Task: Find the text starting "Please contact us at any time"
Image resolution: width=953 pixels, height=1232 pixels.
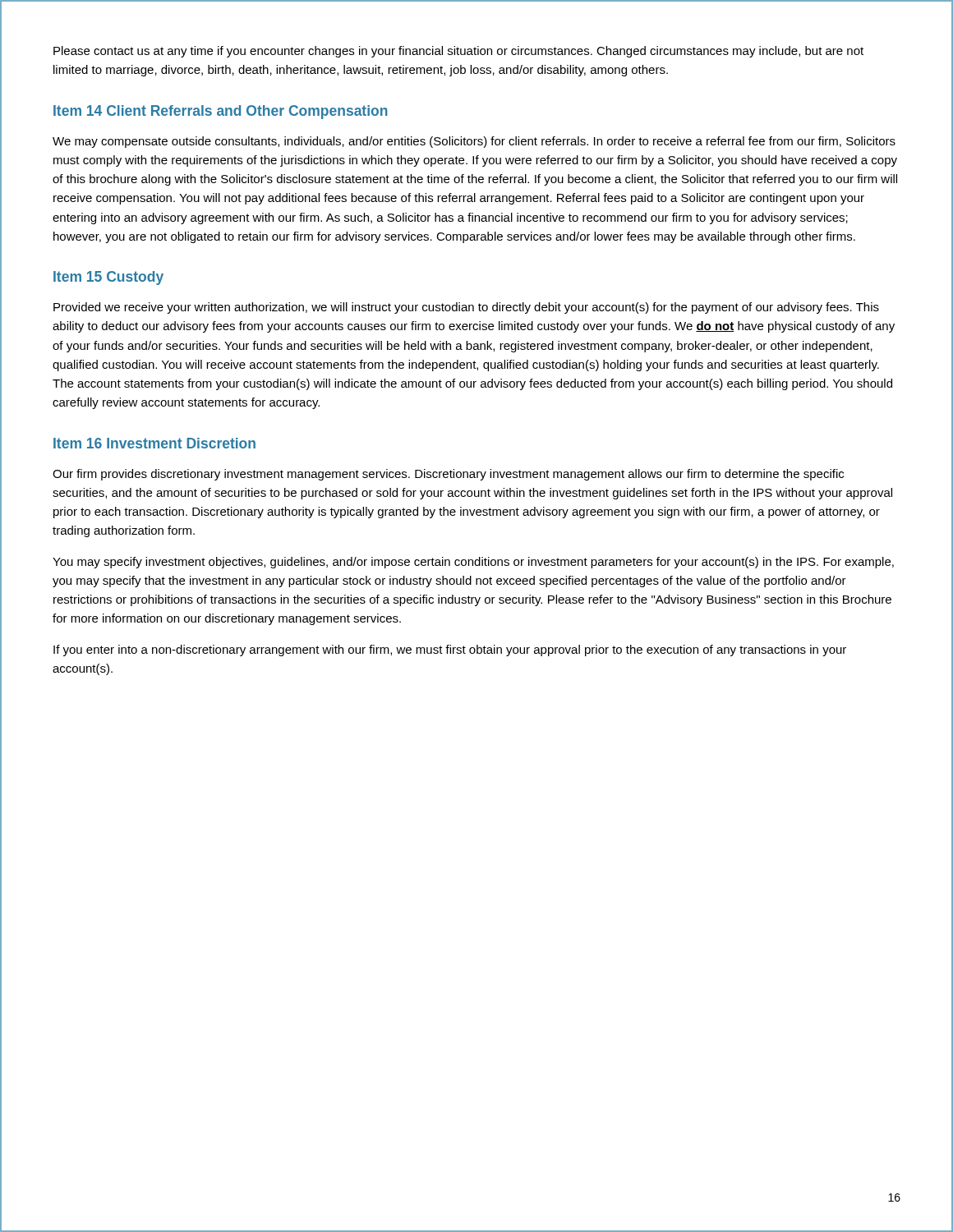Action: pyautogui.click(x=458, y=60)
